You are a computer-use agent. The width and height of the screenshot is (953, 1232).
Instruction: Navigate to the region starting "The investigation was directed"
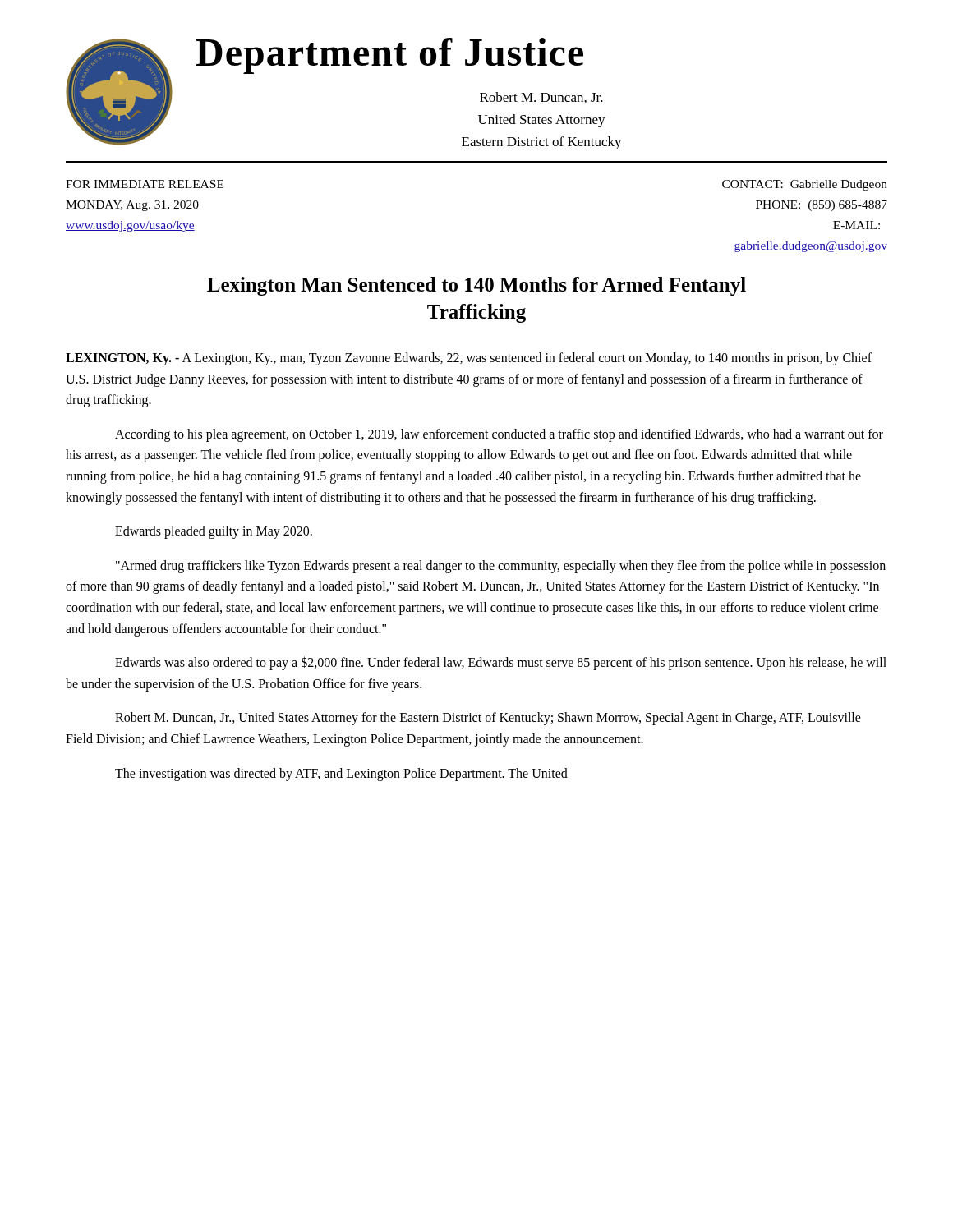point(341,773)
